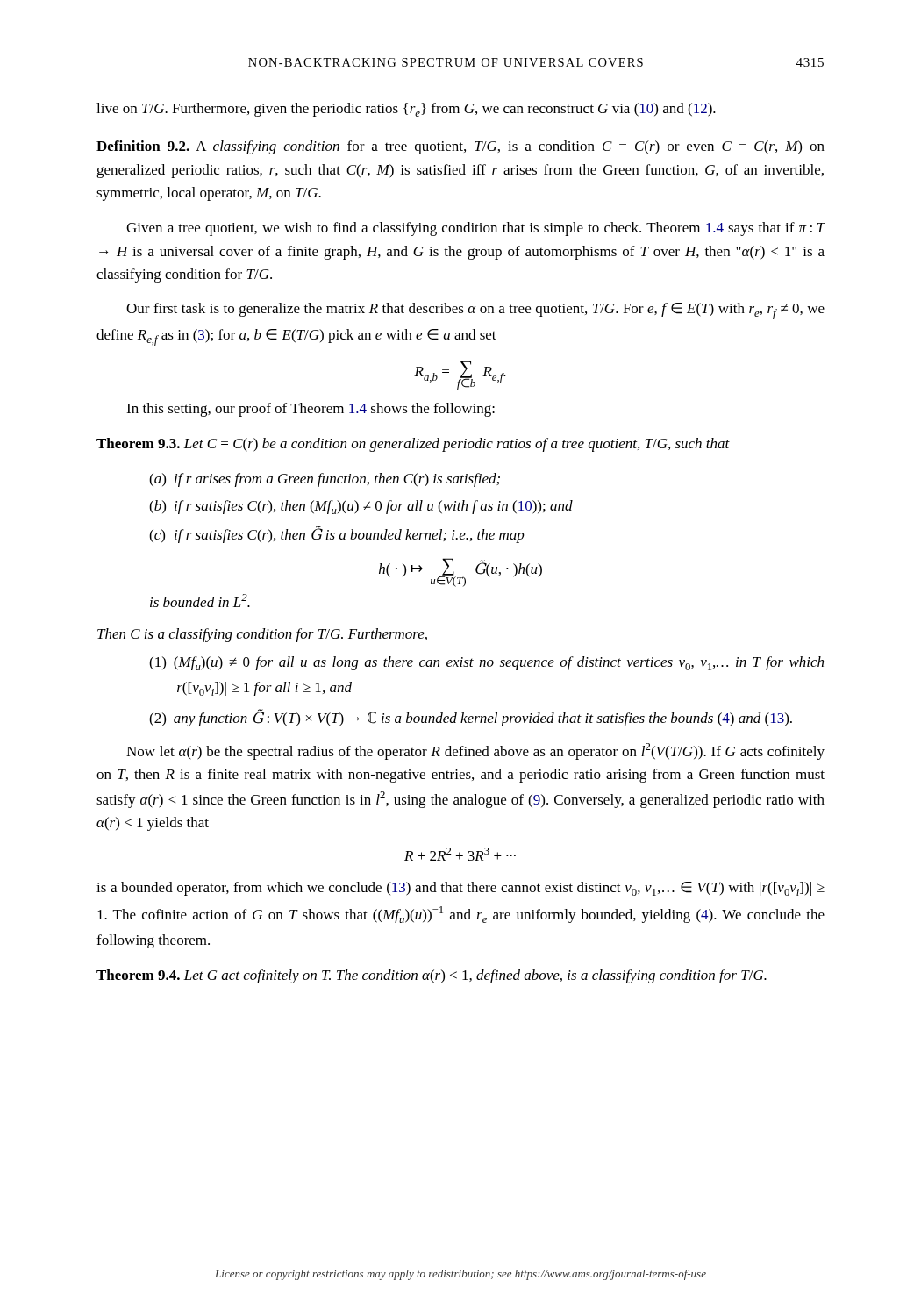Find the text block that reads "Then C is a classifying condition for T/G."
The width and height of the screenshot is (921, 1316).
(x=262, y=635)
